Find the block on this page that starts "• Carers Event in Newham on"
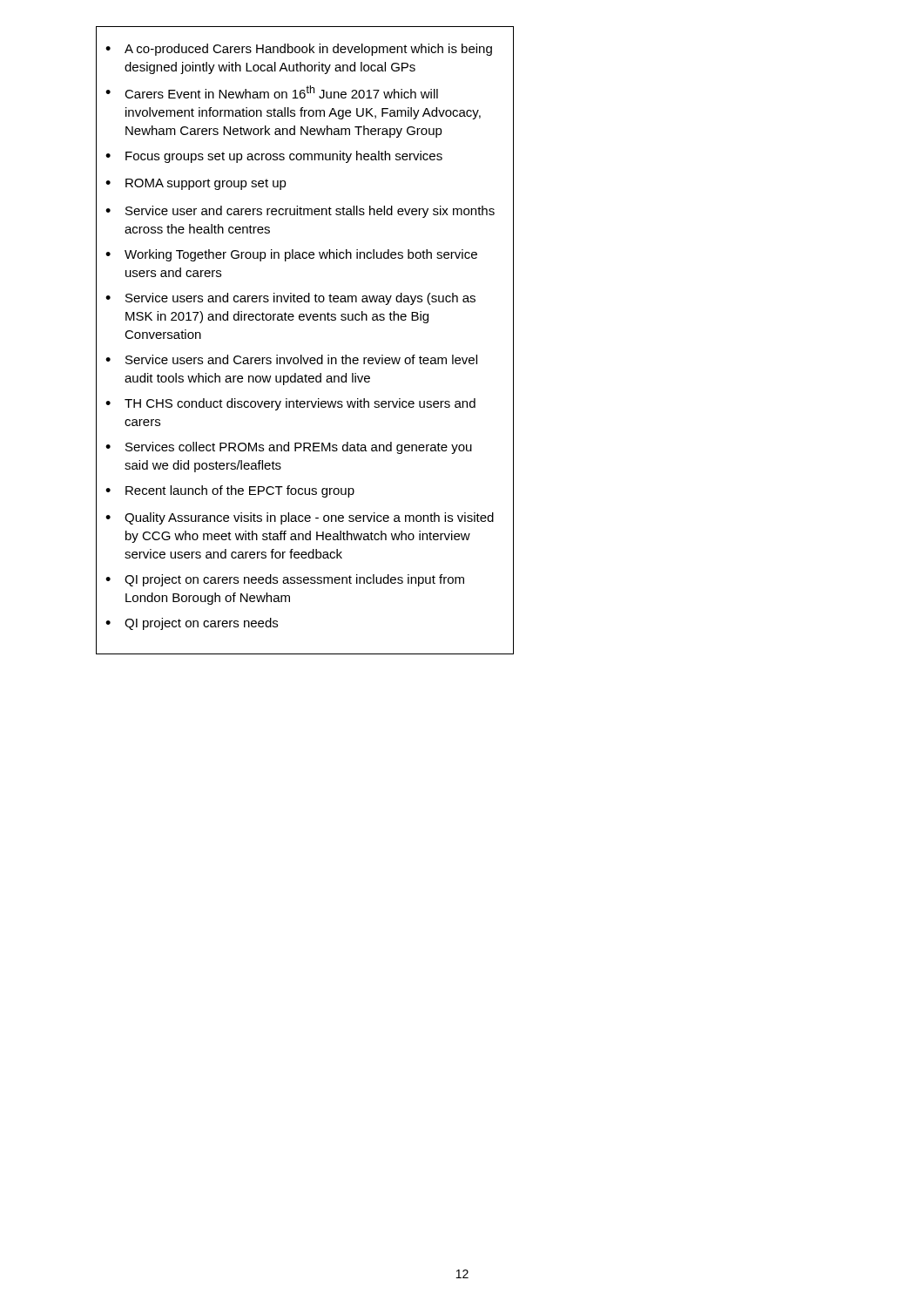Image resolution: width=924 pixels, height=1307 pixels. [x=301, y=111]
